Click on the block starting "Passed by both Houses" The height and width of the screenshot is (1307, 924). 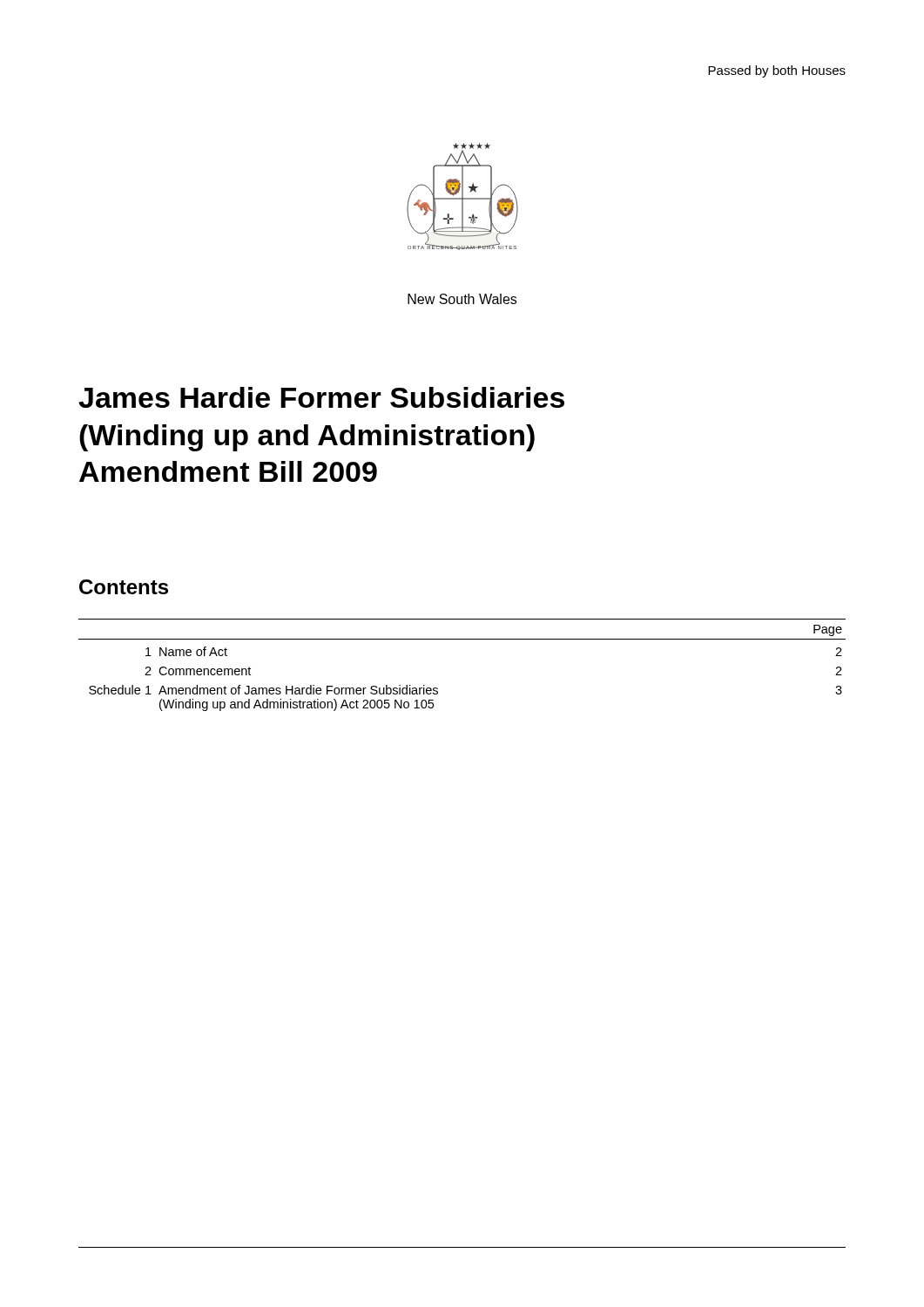(x=777, y=70)
